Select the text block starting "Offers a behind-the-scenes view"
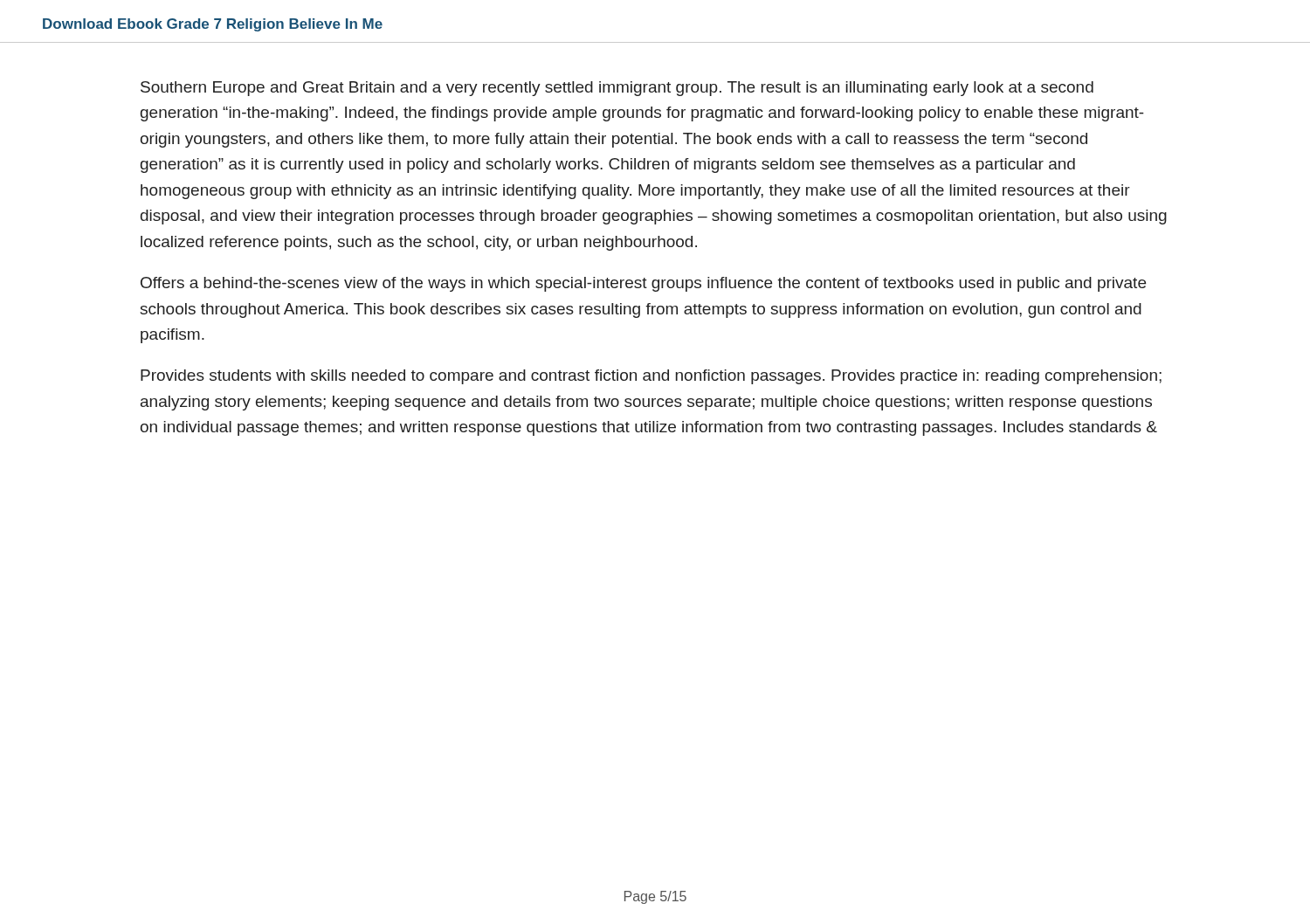Viewport: 1310px width, 924px height. pos(643,308)
